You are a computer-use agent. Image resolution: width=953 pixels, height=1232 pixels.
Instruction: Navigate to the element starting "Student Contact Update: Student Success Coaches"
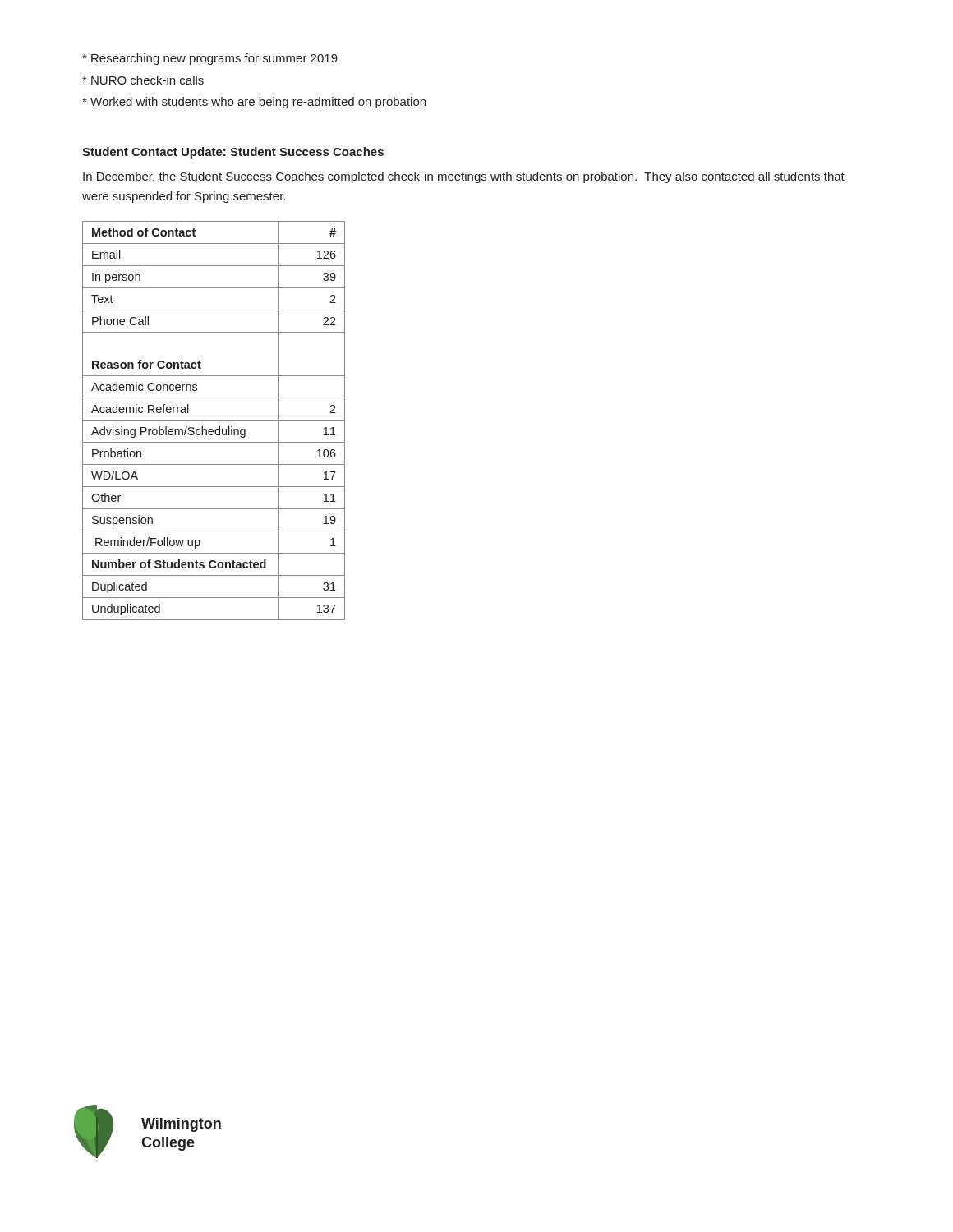click(x=233, y=151)
